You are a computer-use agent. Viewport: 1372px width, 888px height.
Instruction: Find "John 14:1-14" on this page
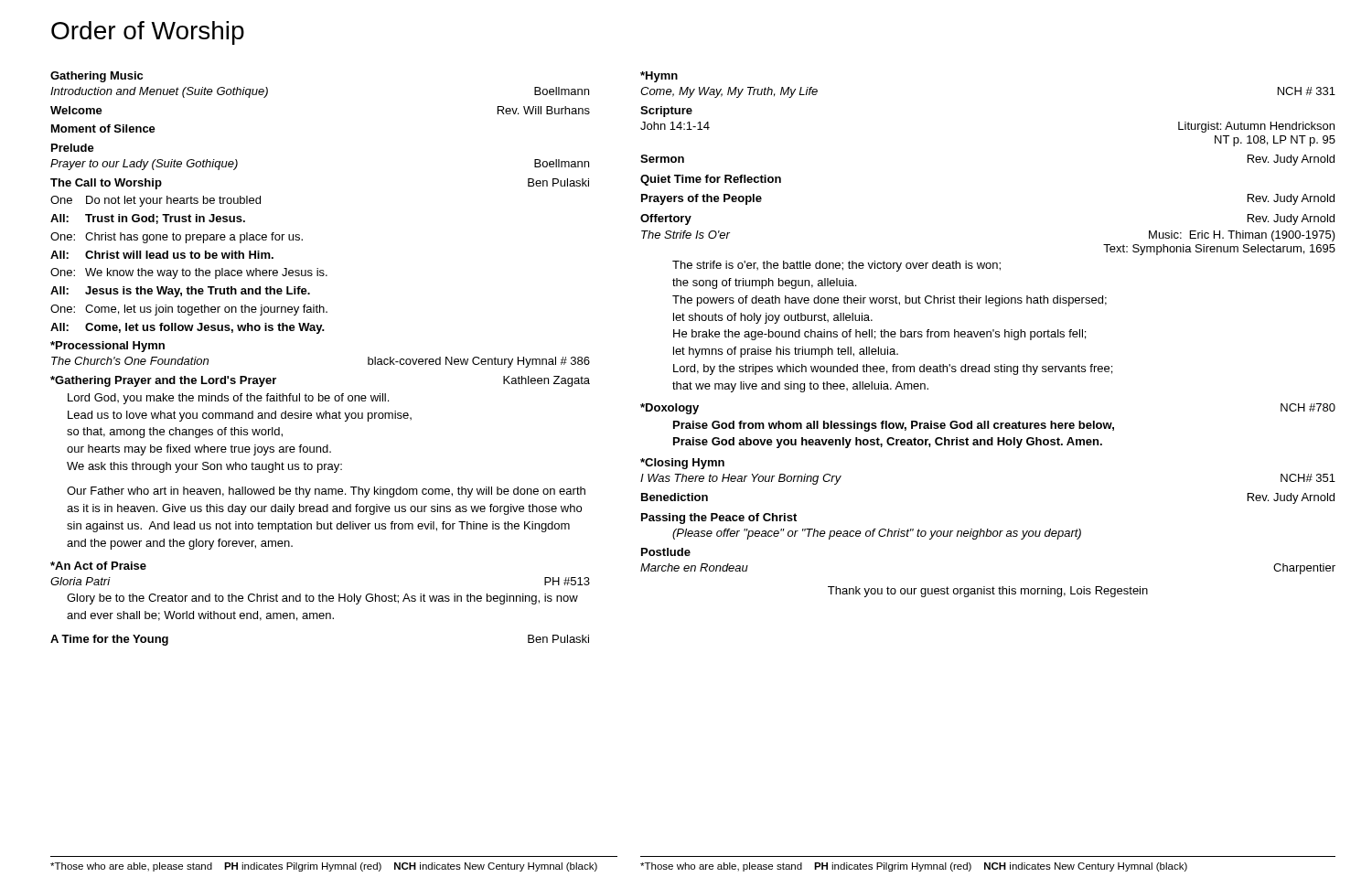[675, 126]
